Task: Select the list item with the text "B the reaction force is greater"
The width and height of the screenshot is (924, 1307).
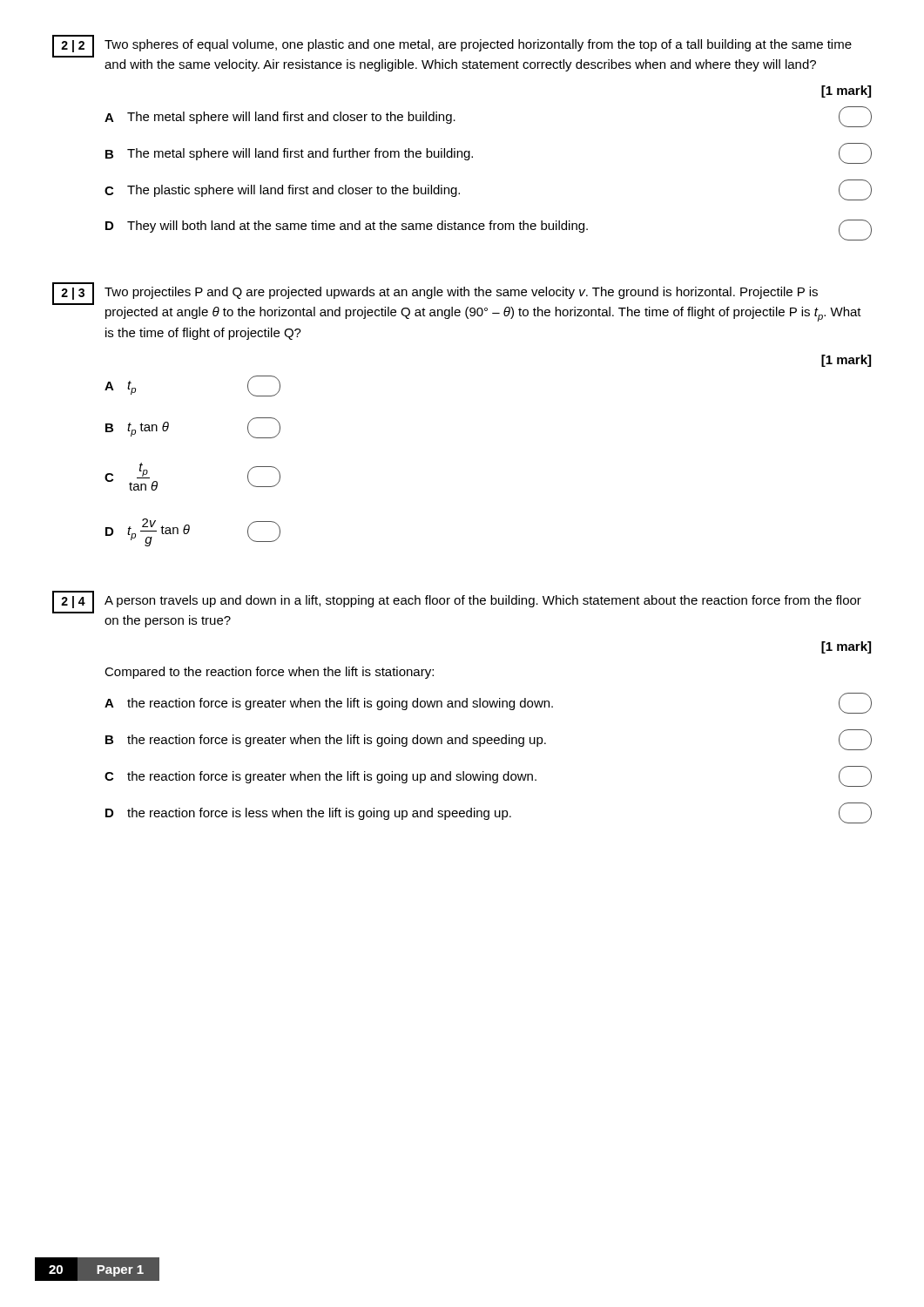Action: tap(488, 740)
